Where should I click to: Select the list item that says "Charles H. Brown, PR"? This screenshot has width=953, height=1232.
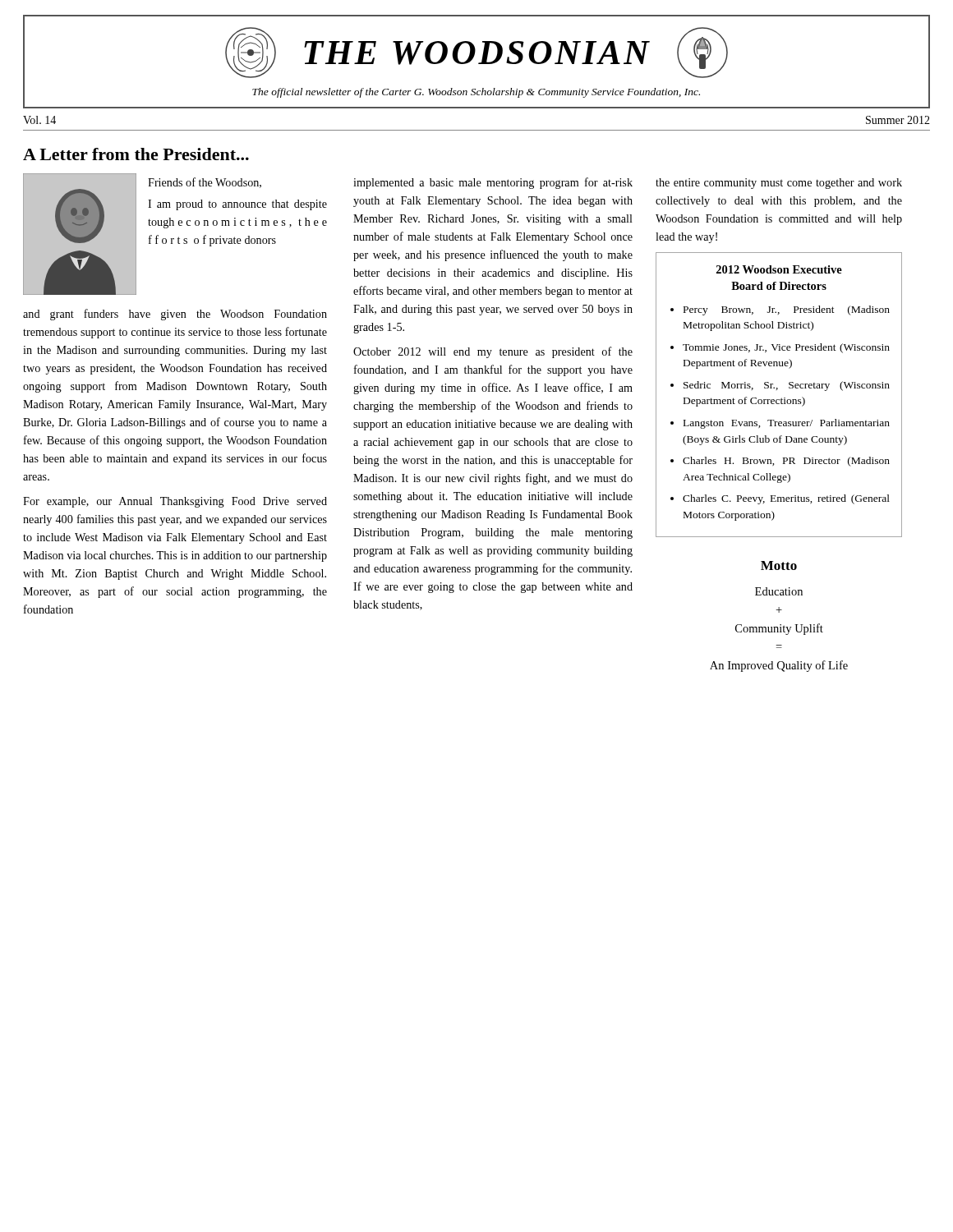(x=786, y=468)
